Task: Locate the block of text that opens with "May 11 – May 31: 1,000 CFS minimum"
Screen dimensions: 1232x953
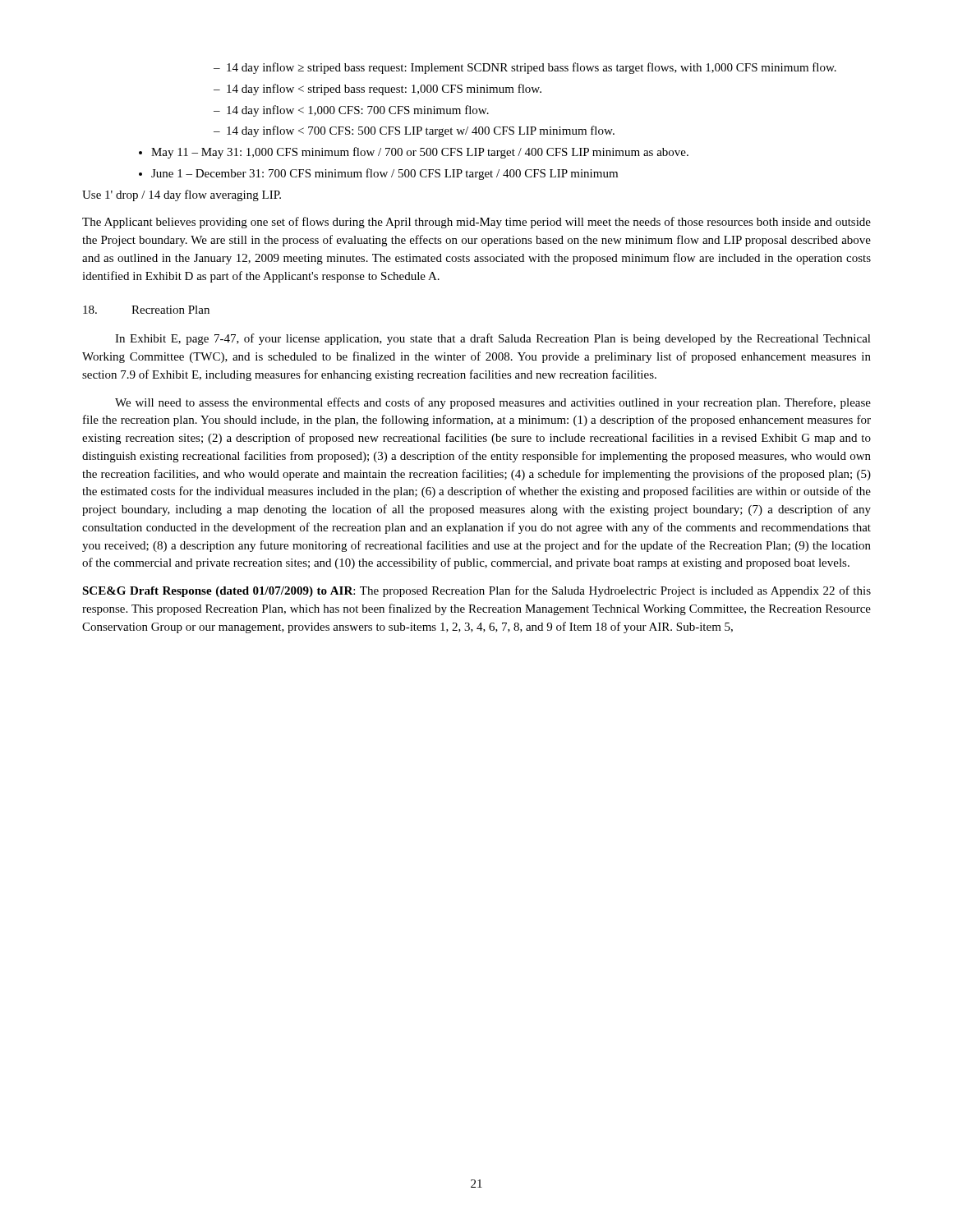Action: [511, 153]
